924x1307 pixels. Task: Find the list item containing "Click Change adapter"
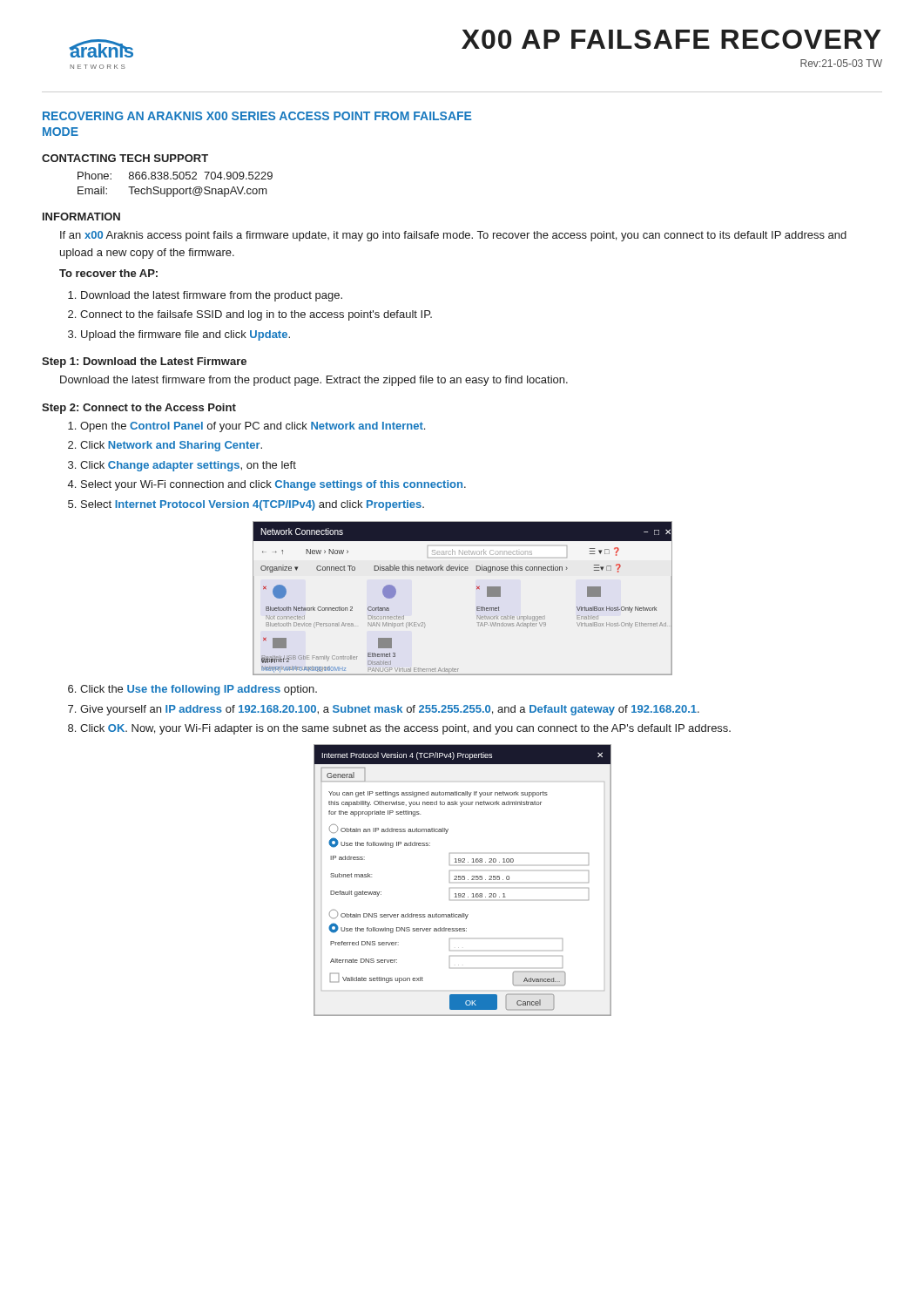point(188,464)
